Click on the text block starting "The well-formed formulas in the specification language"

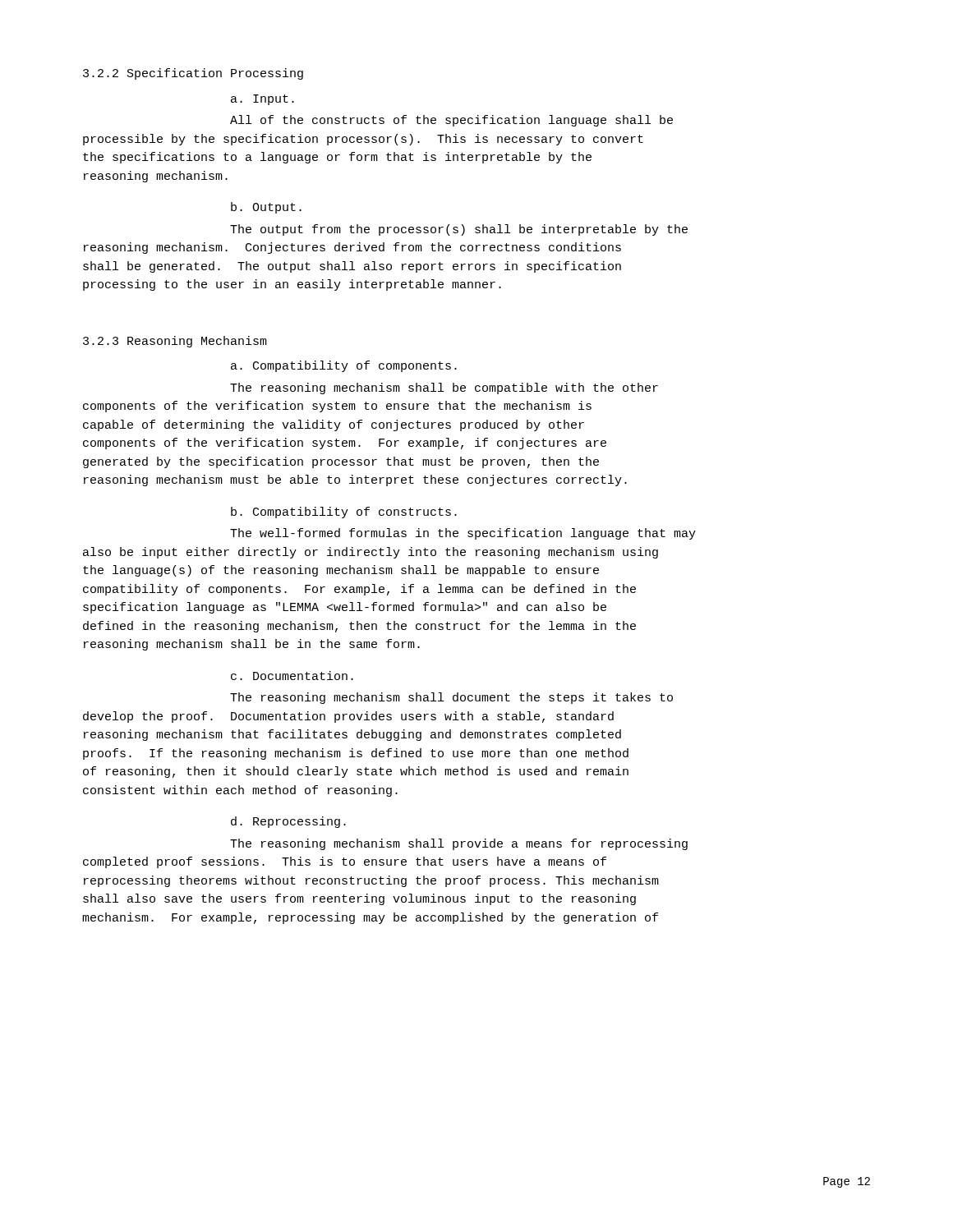point(389,590)
